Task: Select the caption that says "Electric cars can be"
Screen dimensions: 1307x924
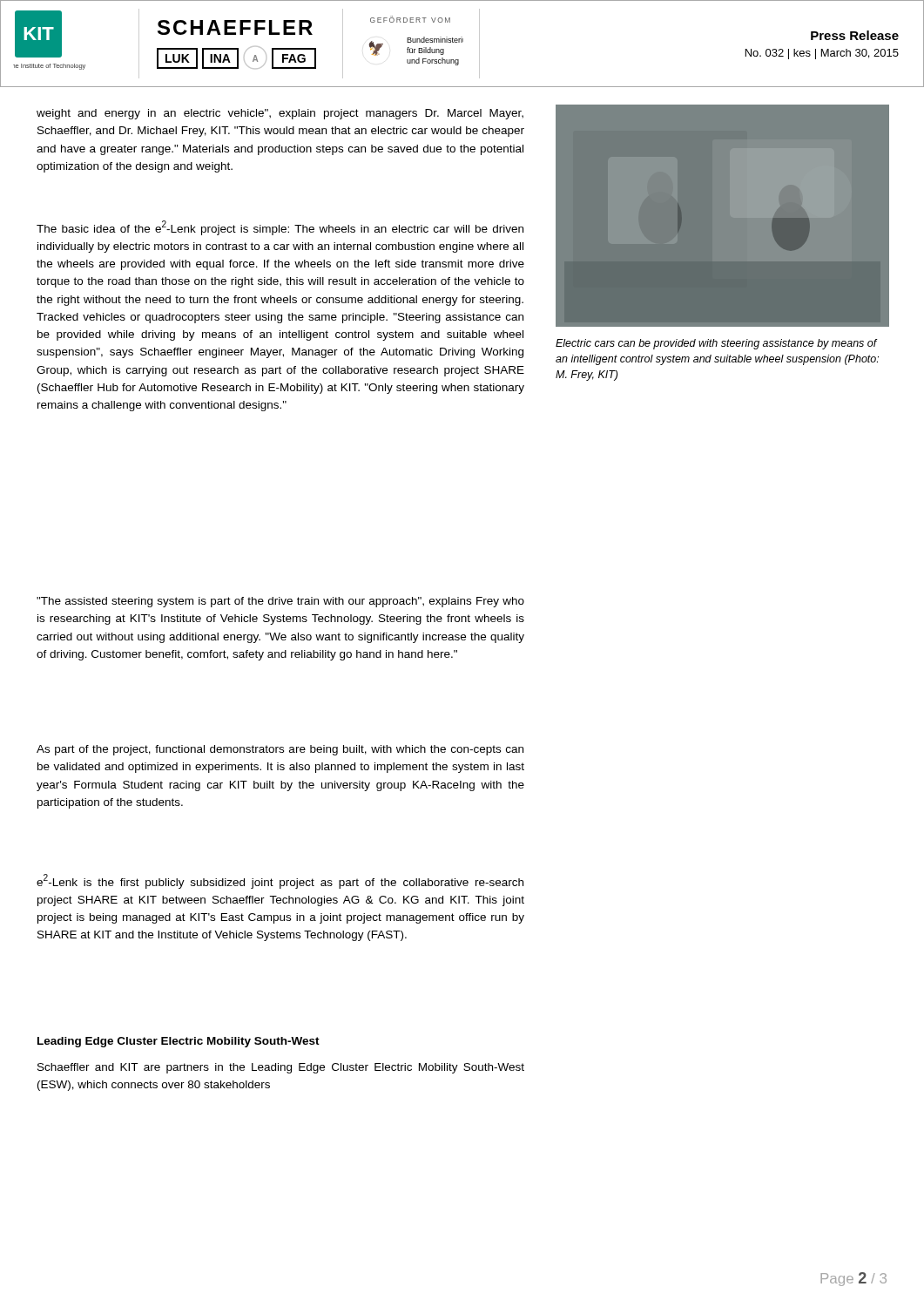Action: click(x=717, y=359)
